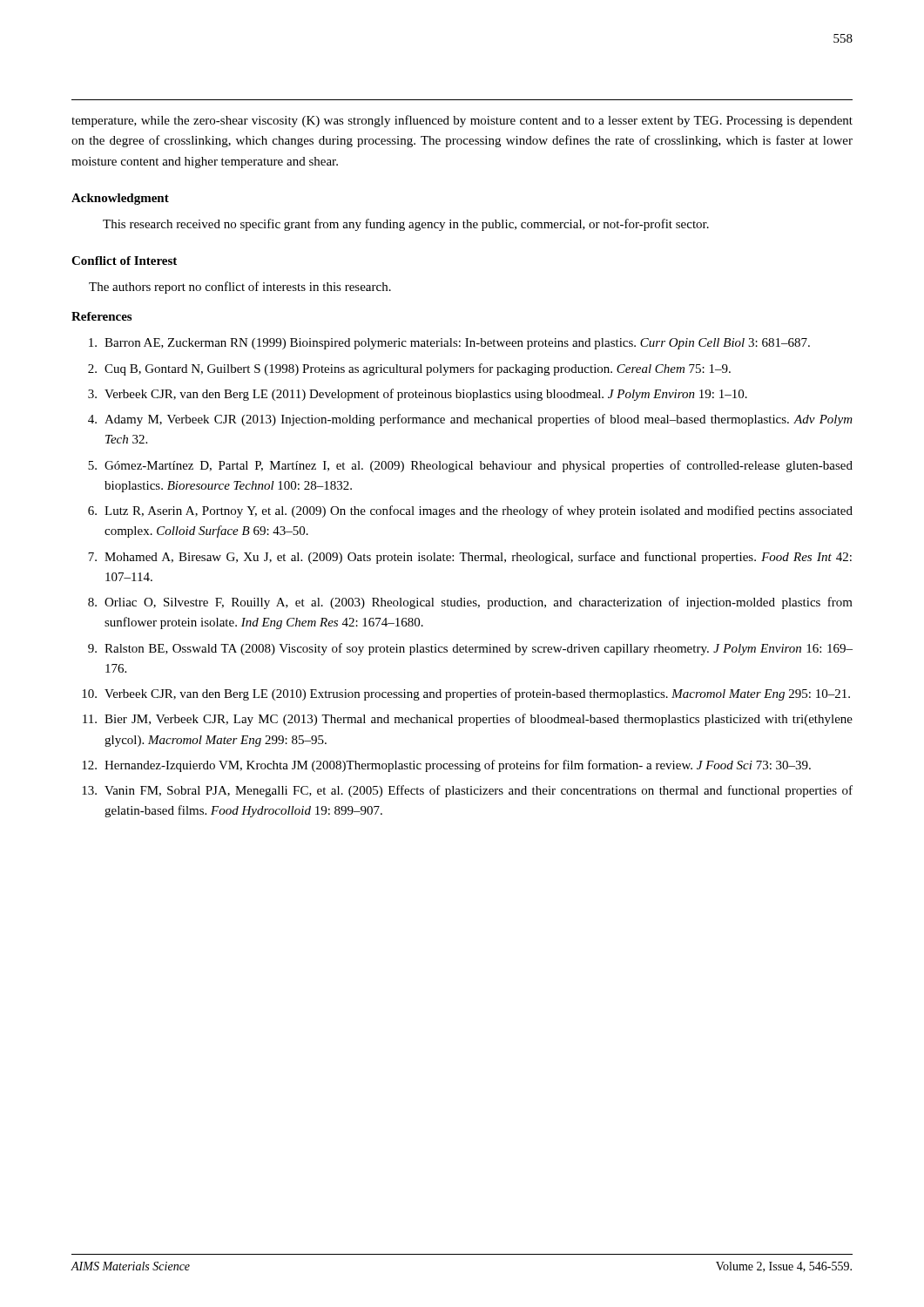Select the text block starting "12. Hernandez-Izquierdo VM, Krochta JM (2008)Thermoplastic processing of"

pyautogui.click(x=462, y=765)
